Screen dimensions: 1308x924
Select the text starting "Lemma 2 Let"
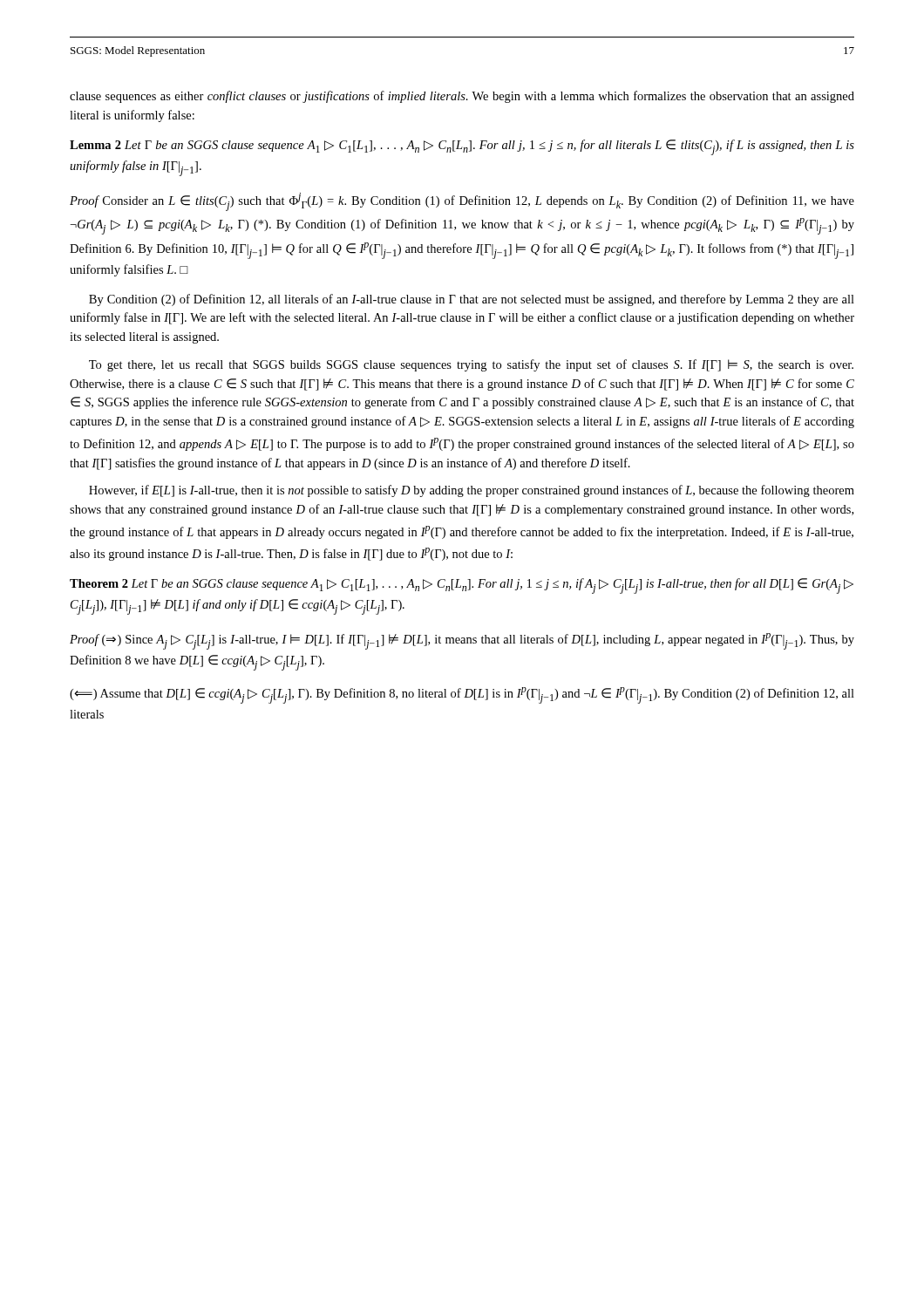[462, 157]
